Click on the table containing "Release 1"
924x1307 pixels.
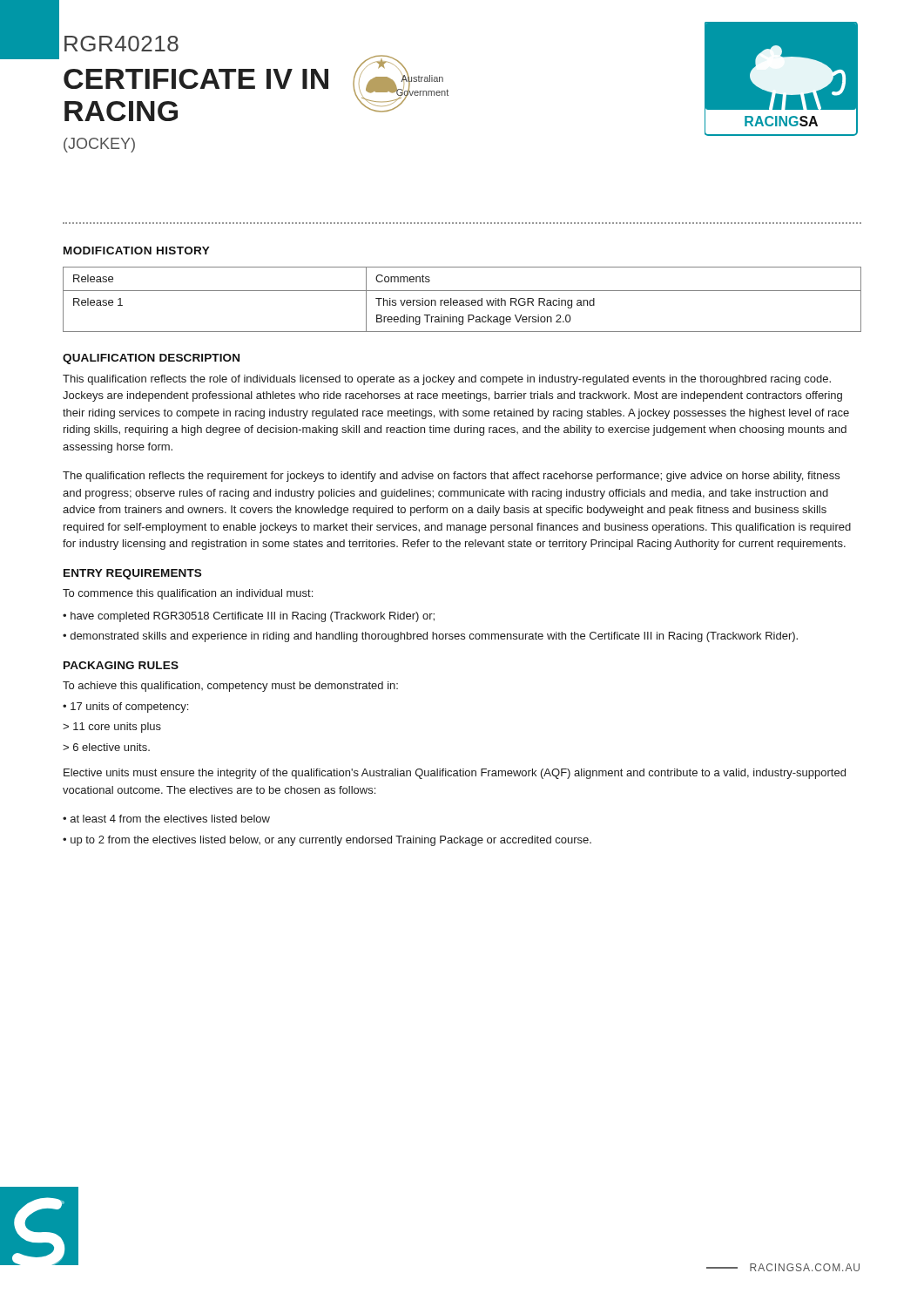(x=462, y=299)
